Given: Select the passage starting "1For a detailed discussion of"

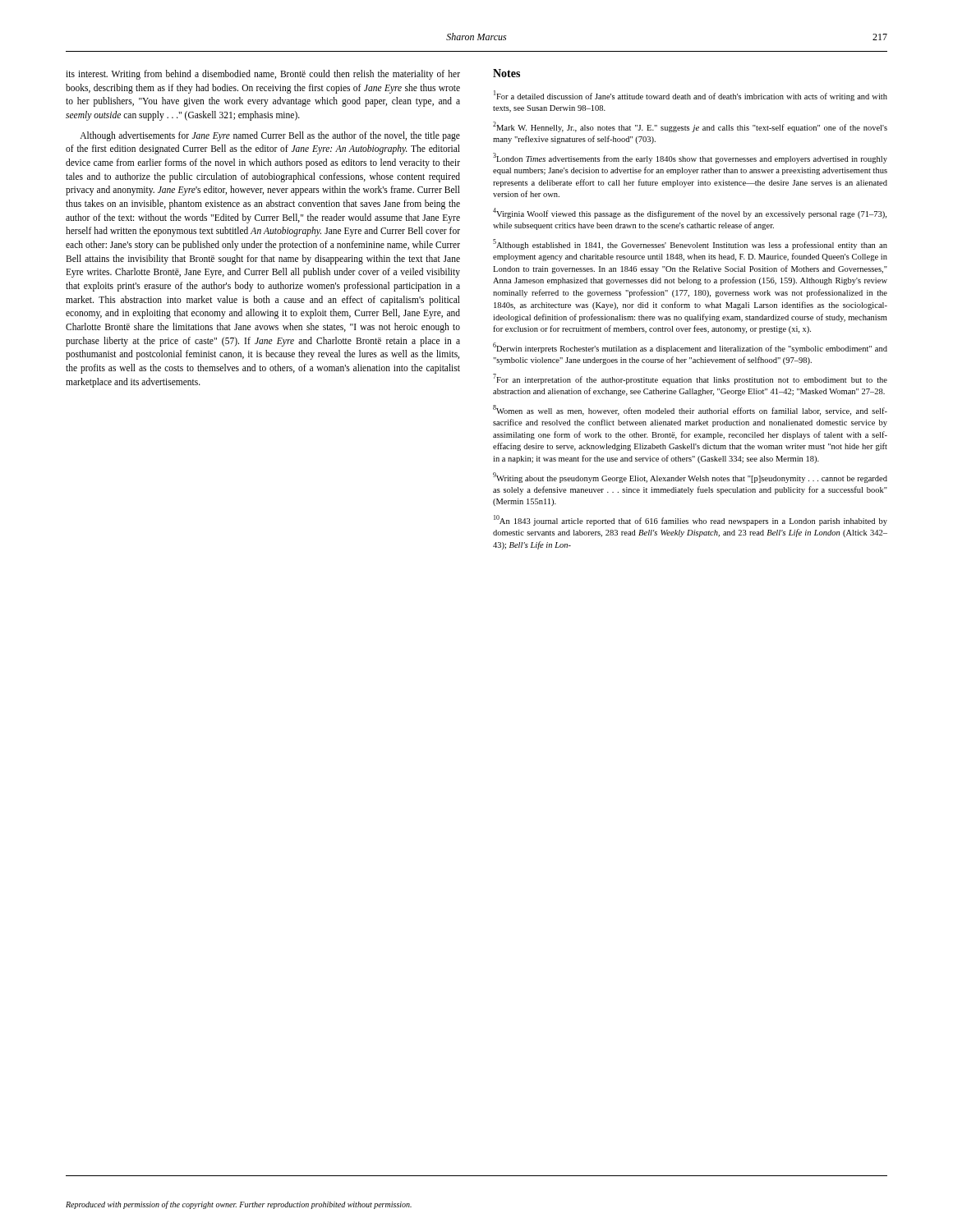Looking at the screenshot, I should point(690,101).
